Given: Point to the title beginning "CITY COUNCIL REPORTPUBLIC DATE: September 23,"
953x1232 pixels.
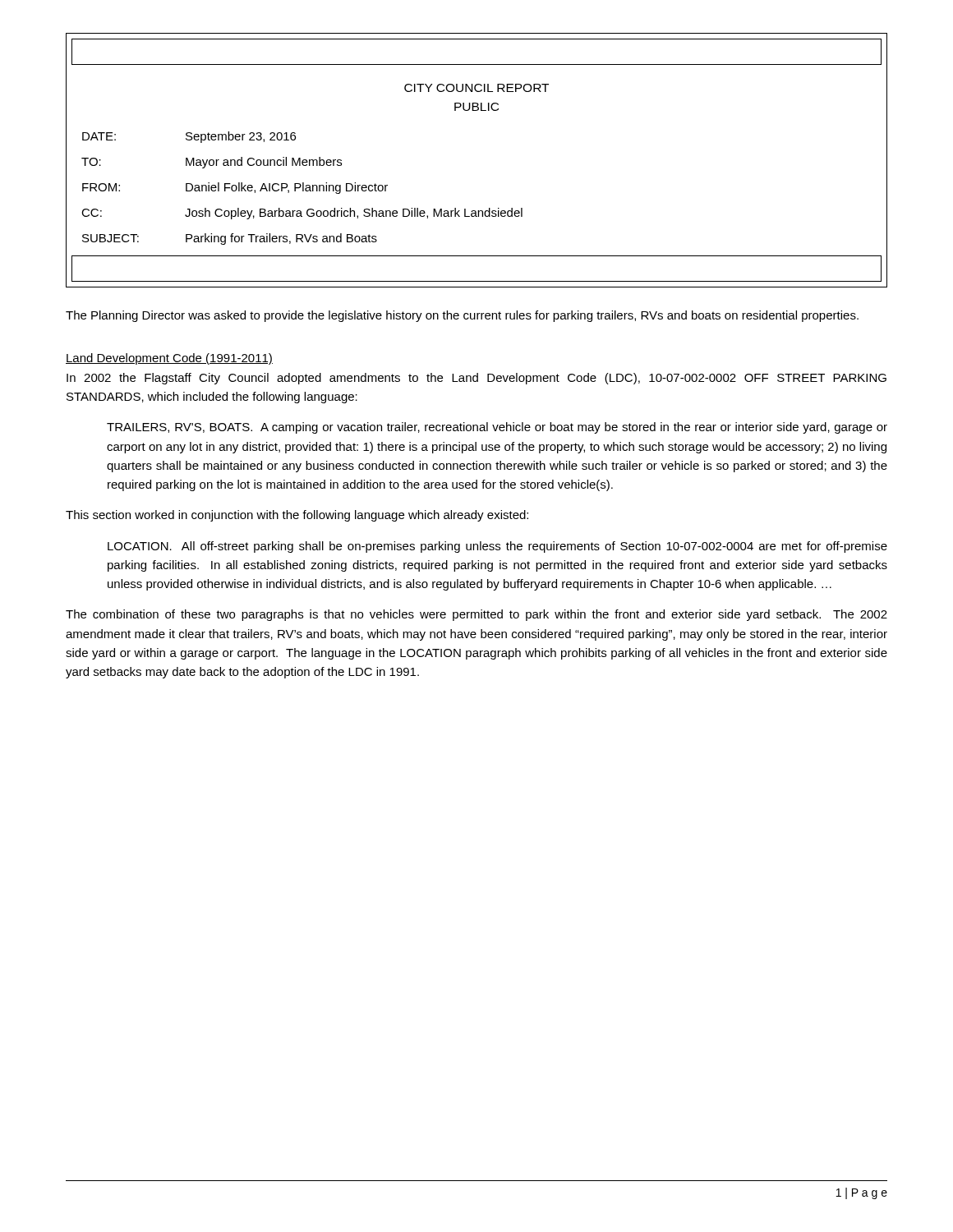Looking at the screenshot, I should (476, 160).
